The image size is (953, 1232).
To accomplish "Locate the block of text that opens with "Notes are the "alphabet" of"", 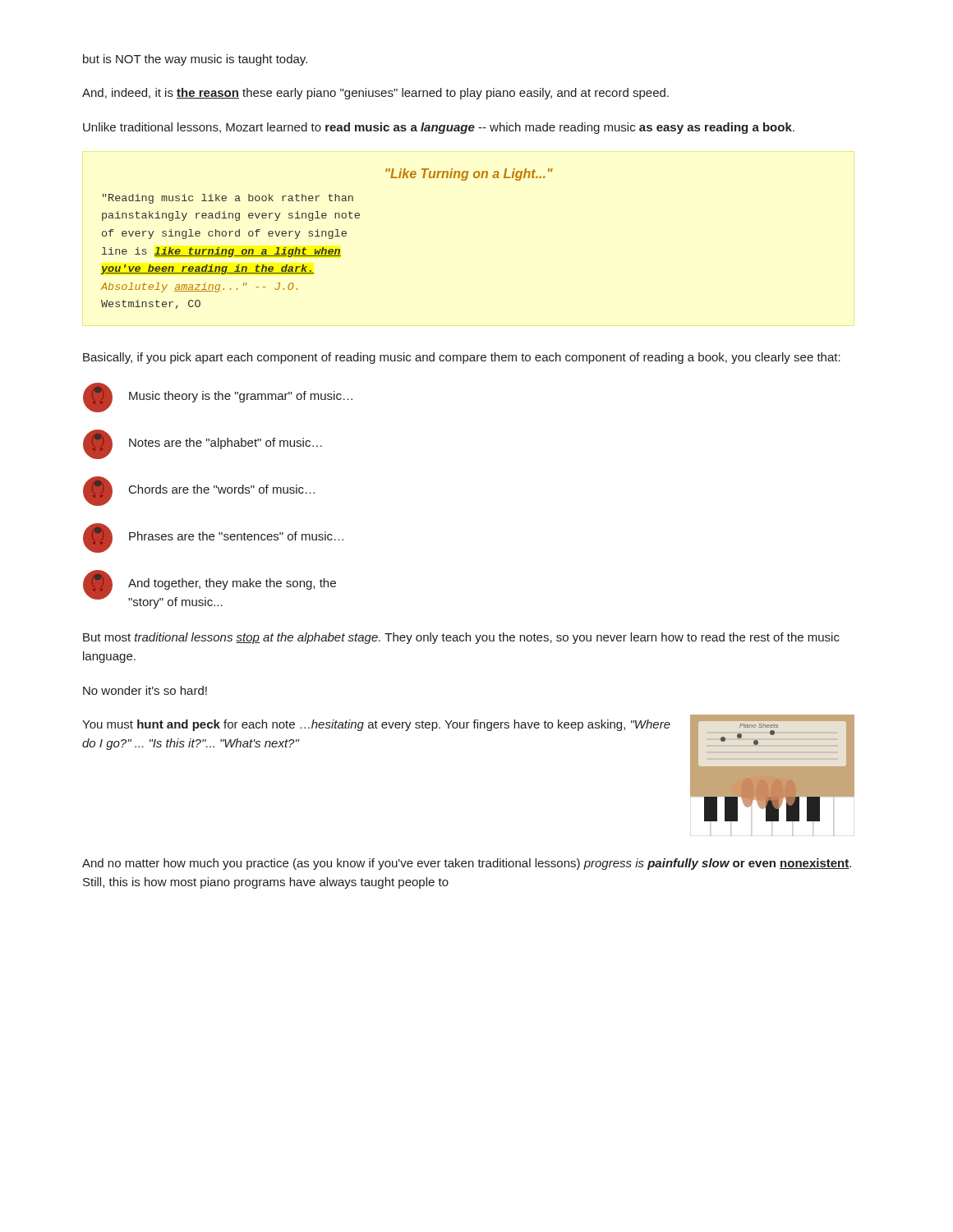I will point(203,444).
